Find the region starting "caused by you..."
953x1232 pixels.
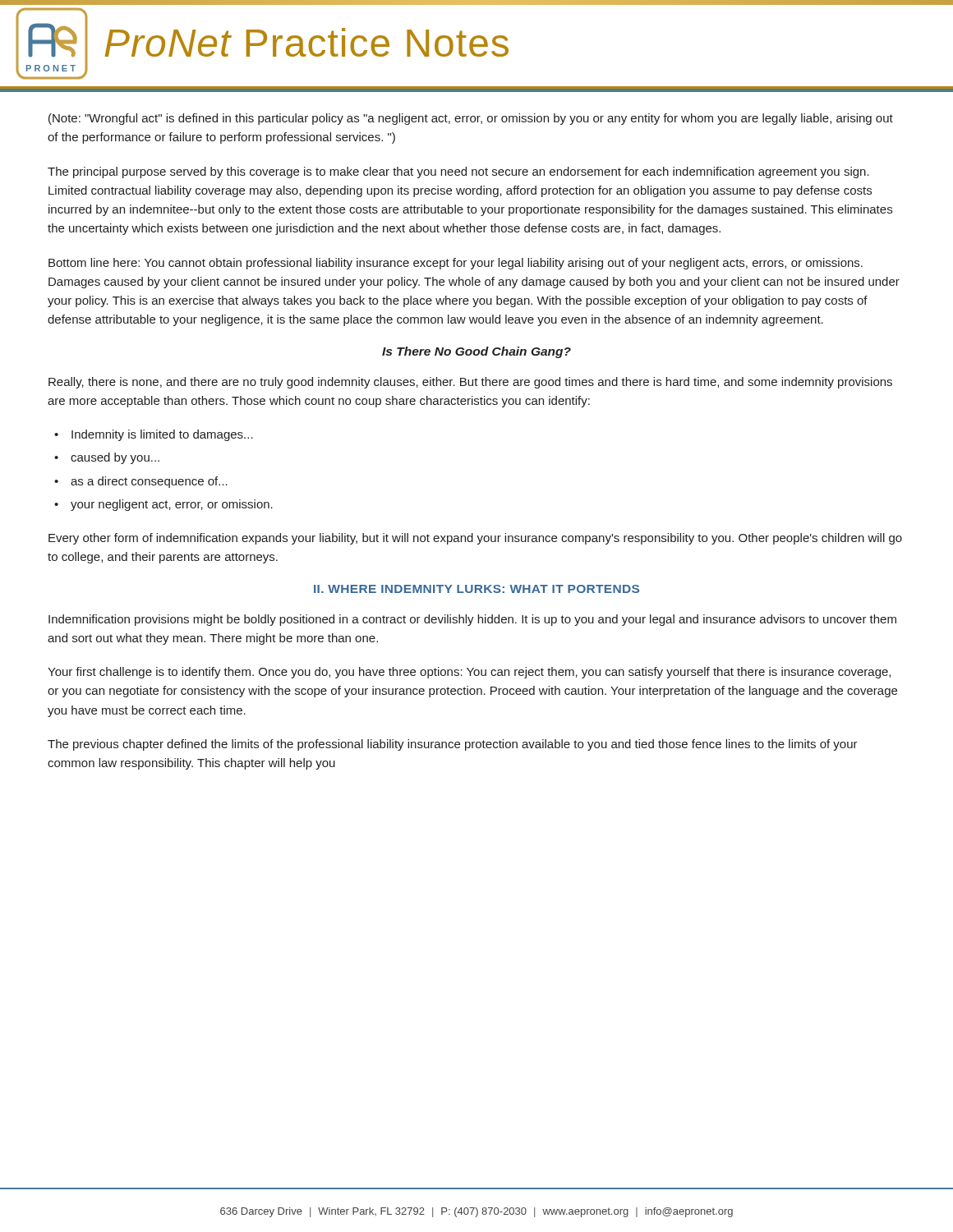(116, 457)
